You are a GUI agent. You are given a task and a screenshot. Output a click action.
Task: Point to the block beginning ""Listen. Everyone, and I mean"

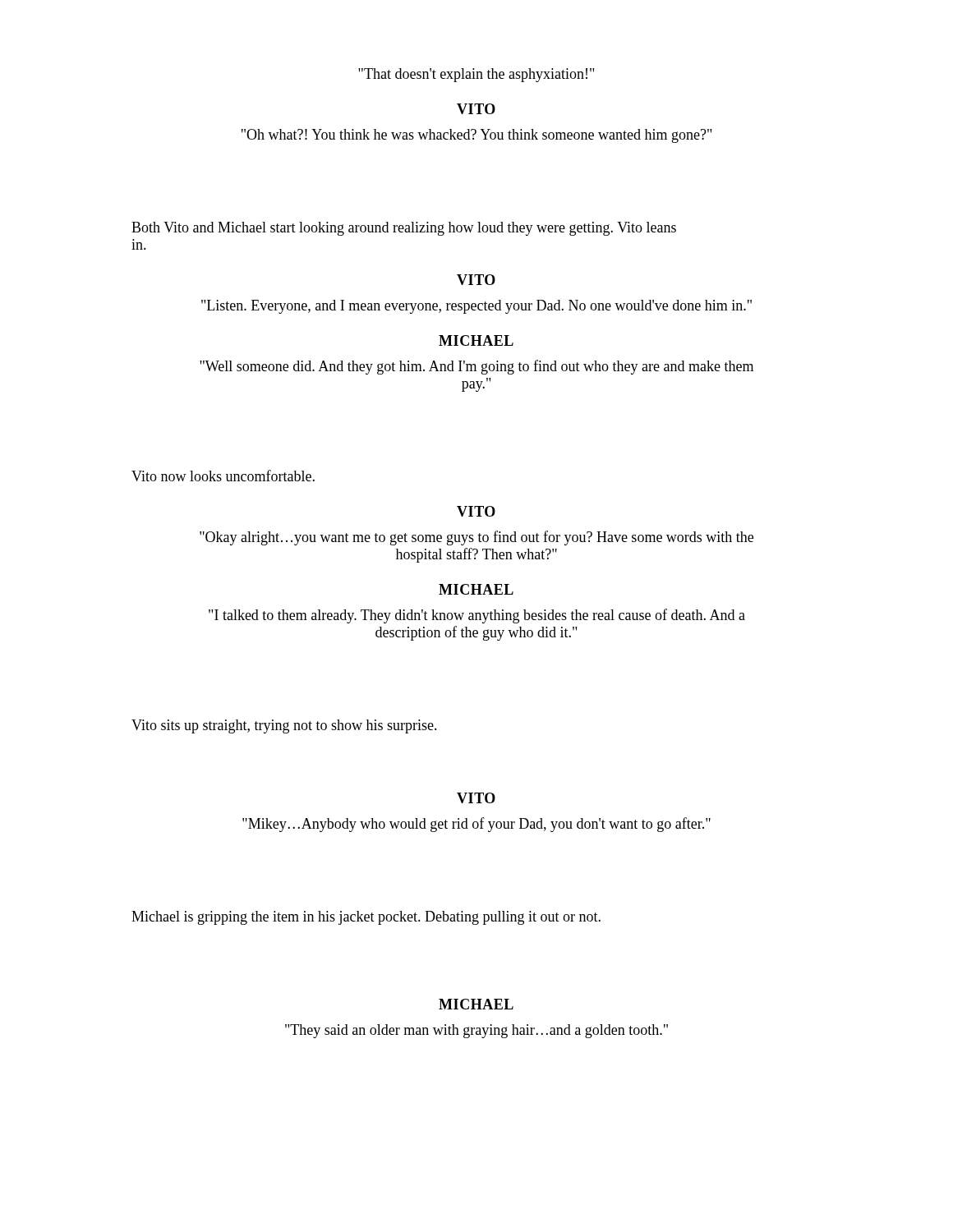(x=476, y=306)
